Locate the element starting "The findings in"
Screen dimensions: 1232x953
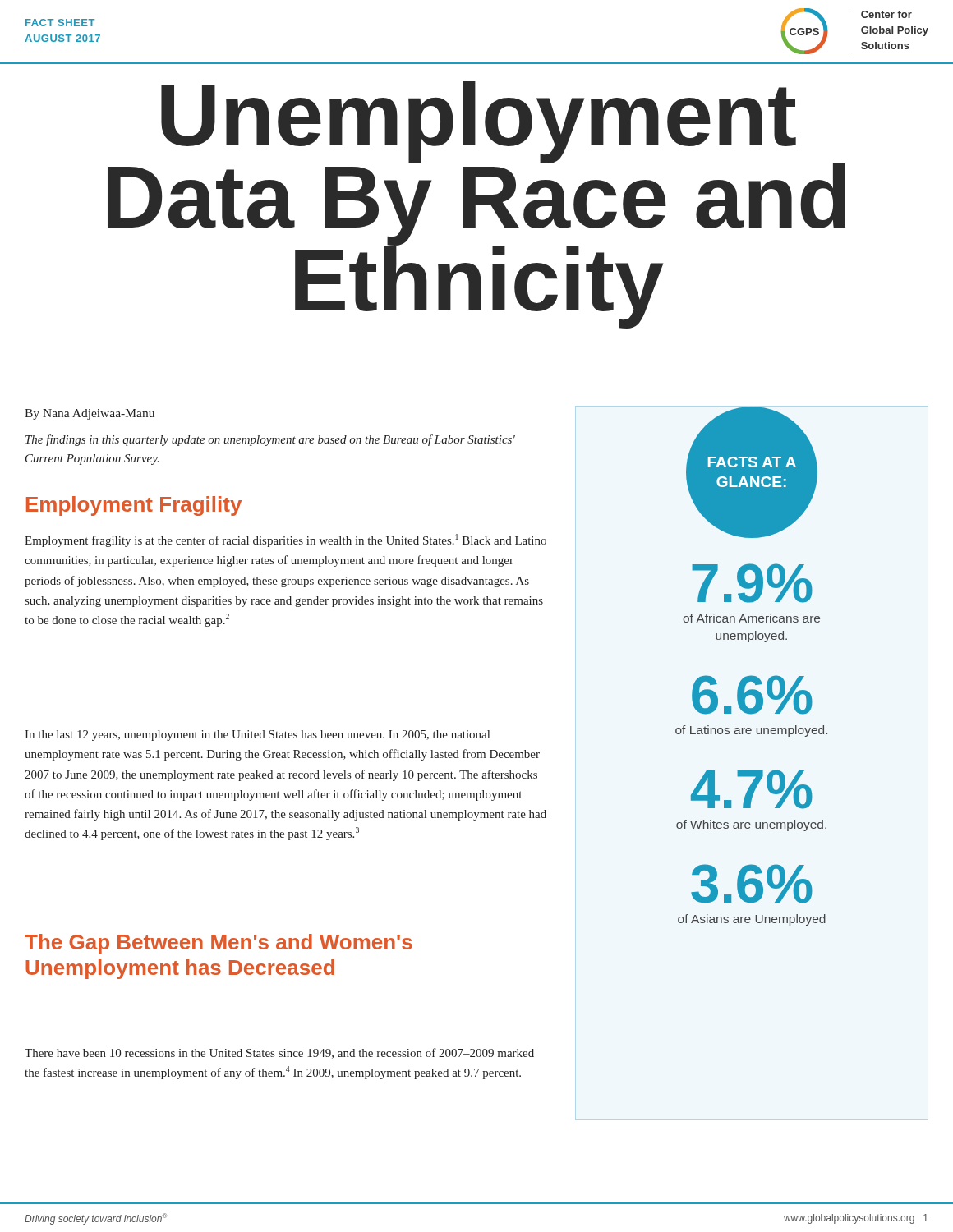pos(288,449)
